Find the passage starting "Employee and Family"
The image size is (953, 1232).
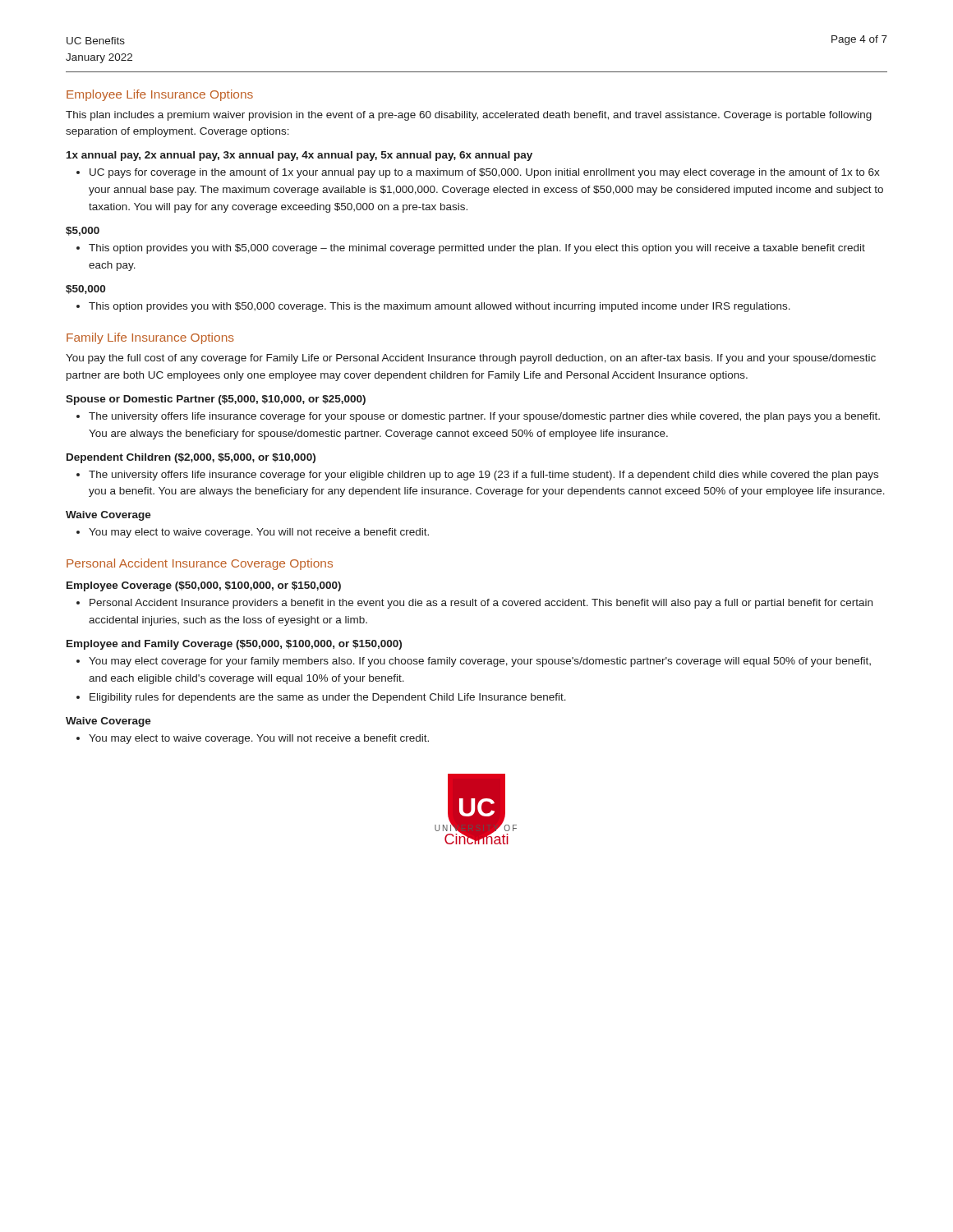pyautogui.click(x=476, y=672)
